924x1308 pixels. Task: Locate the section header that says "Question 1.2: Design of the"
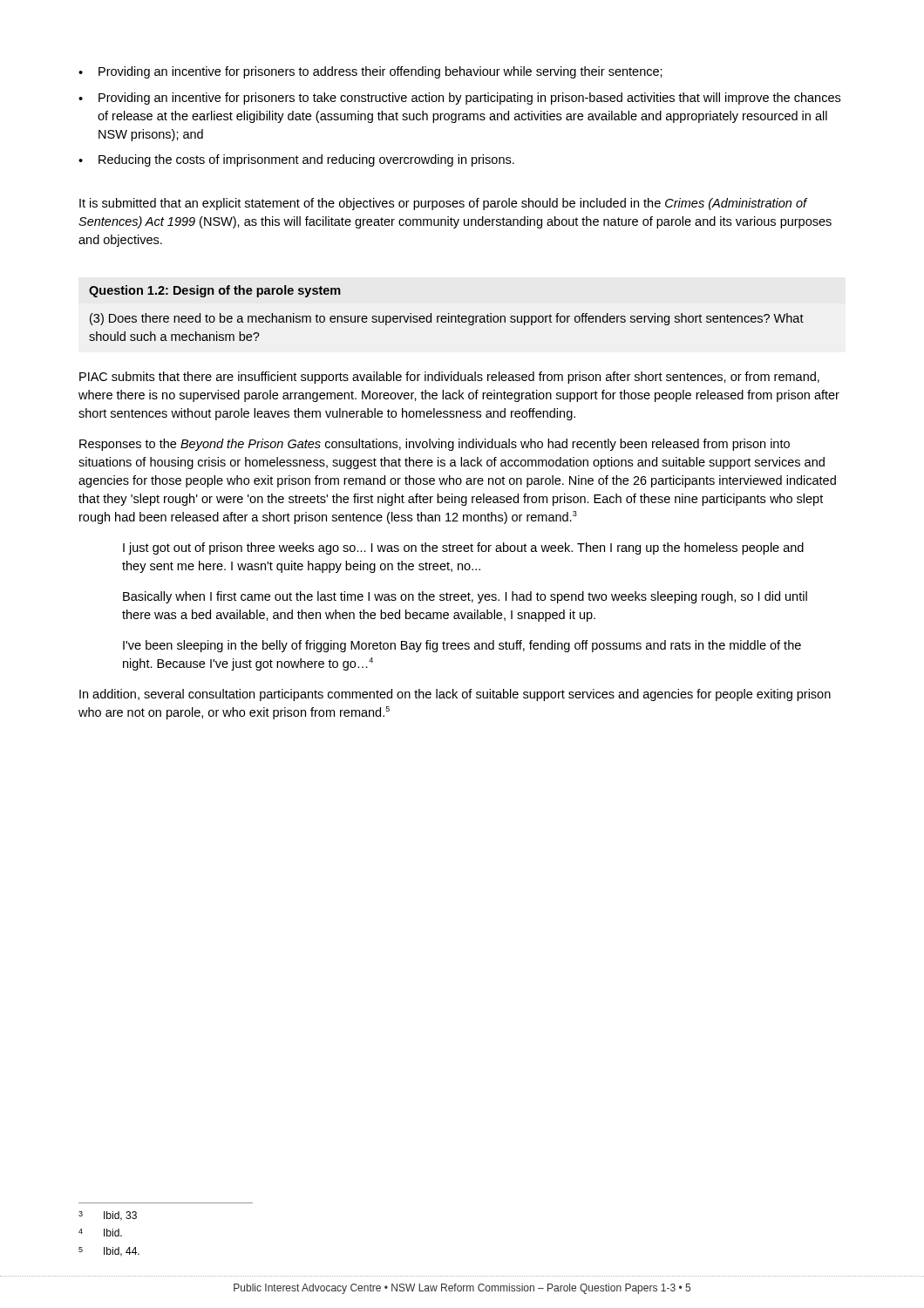[215, 291]
